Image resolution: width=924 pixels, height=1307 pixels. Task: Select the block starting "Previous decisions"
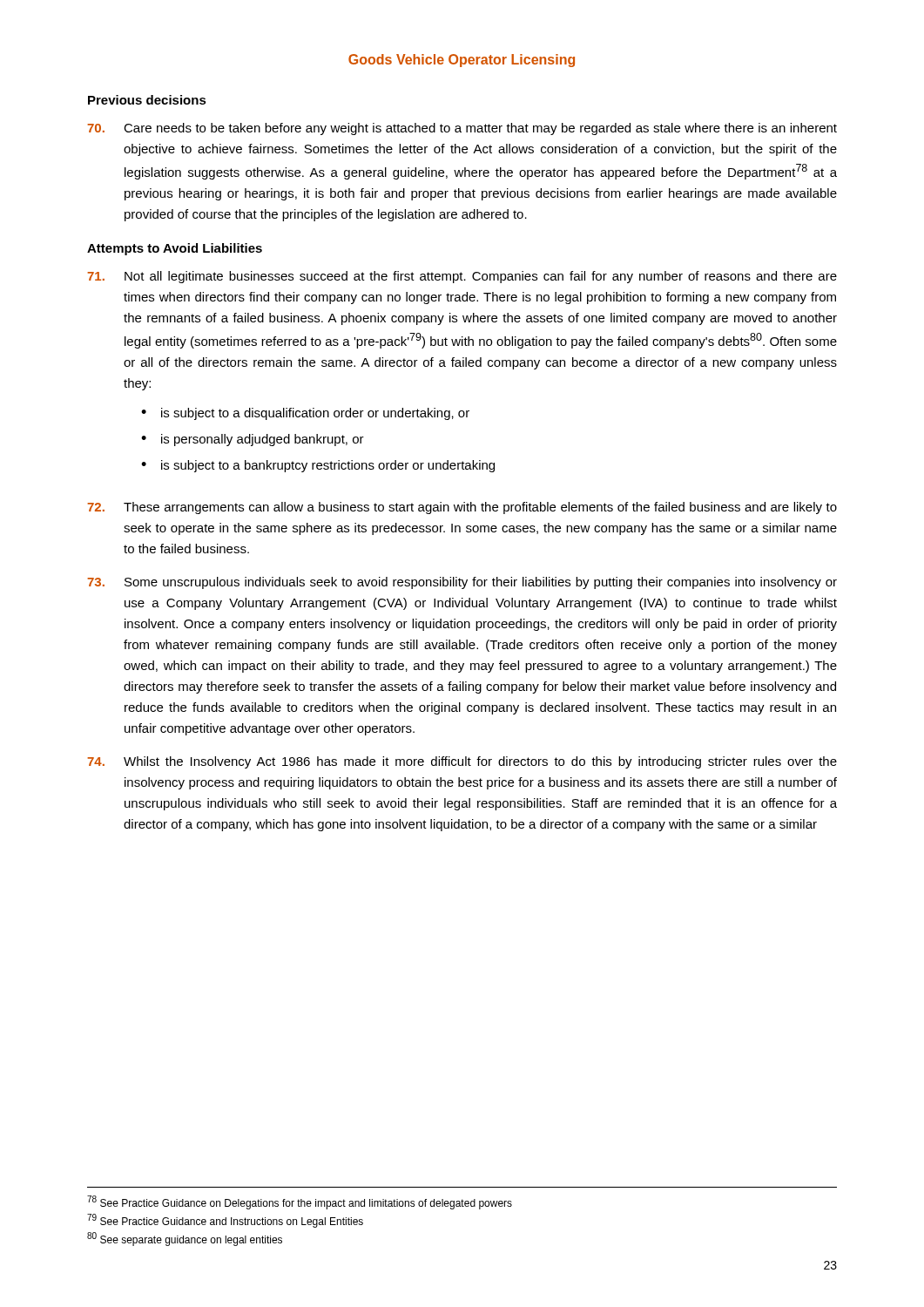point(147,100)
